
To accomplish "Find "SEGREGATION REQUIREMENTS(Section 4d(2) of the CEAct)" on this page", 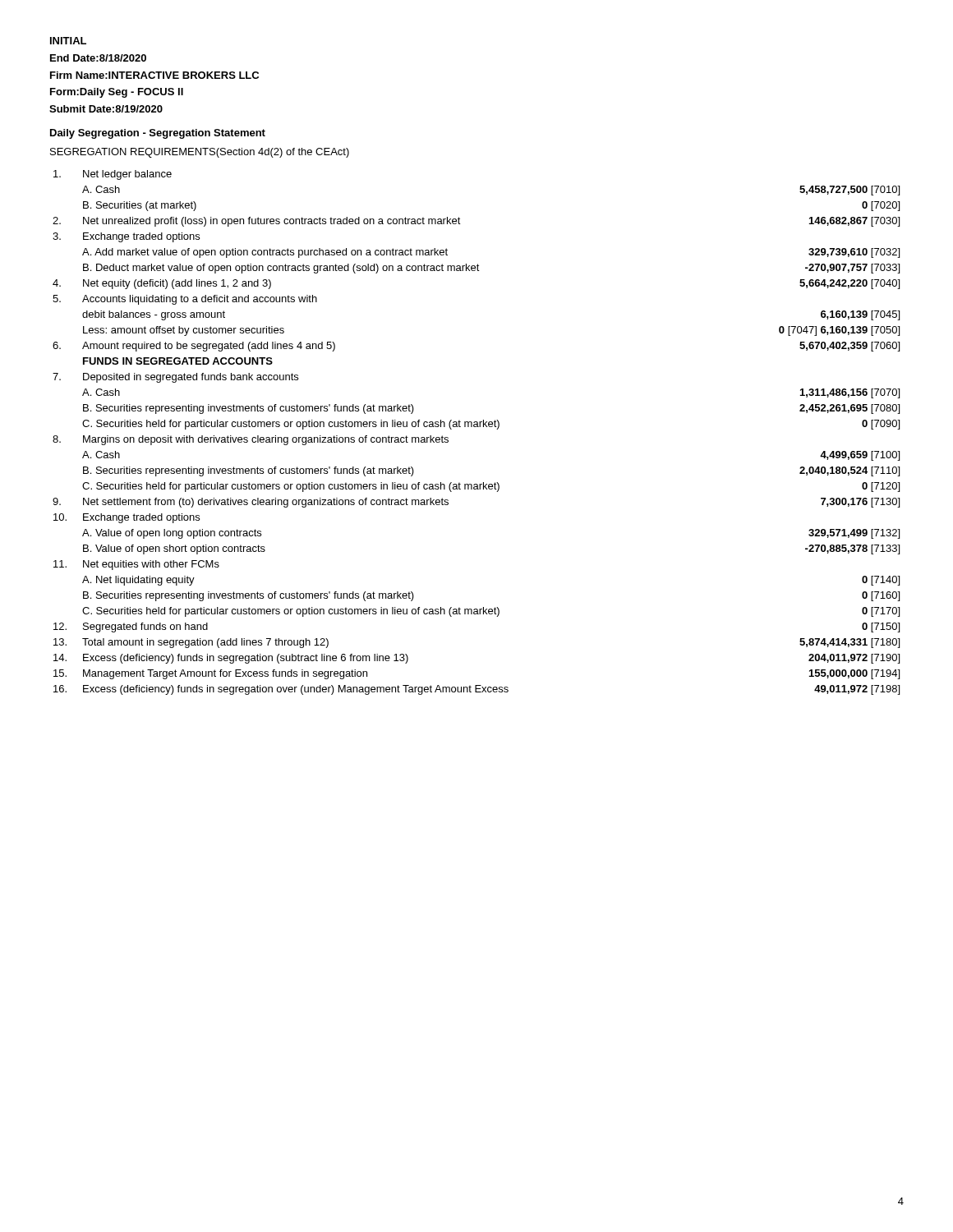I will (x=199, y=152).
